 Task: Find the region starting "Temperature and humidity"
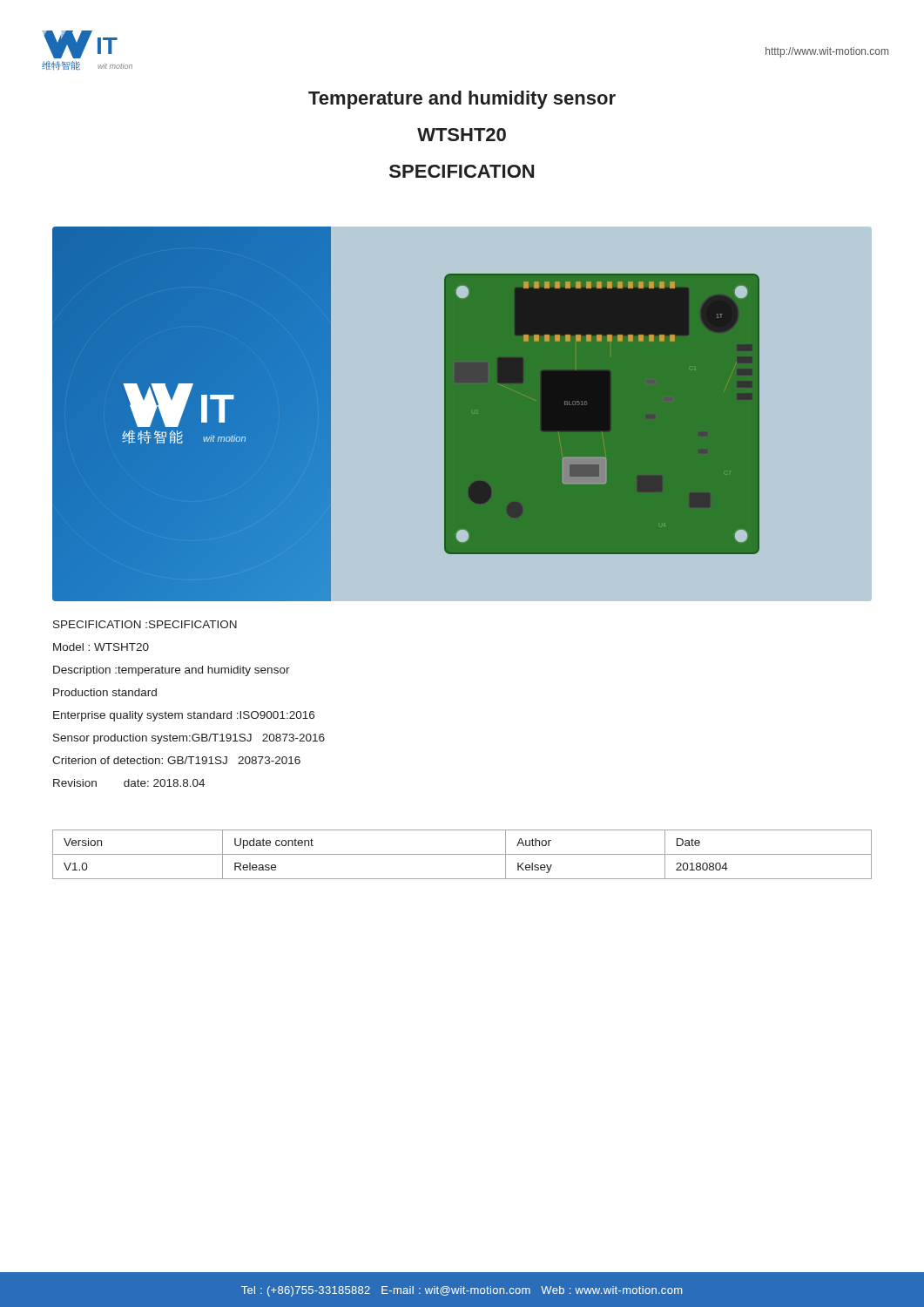[x=462, y=98]
